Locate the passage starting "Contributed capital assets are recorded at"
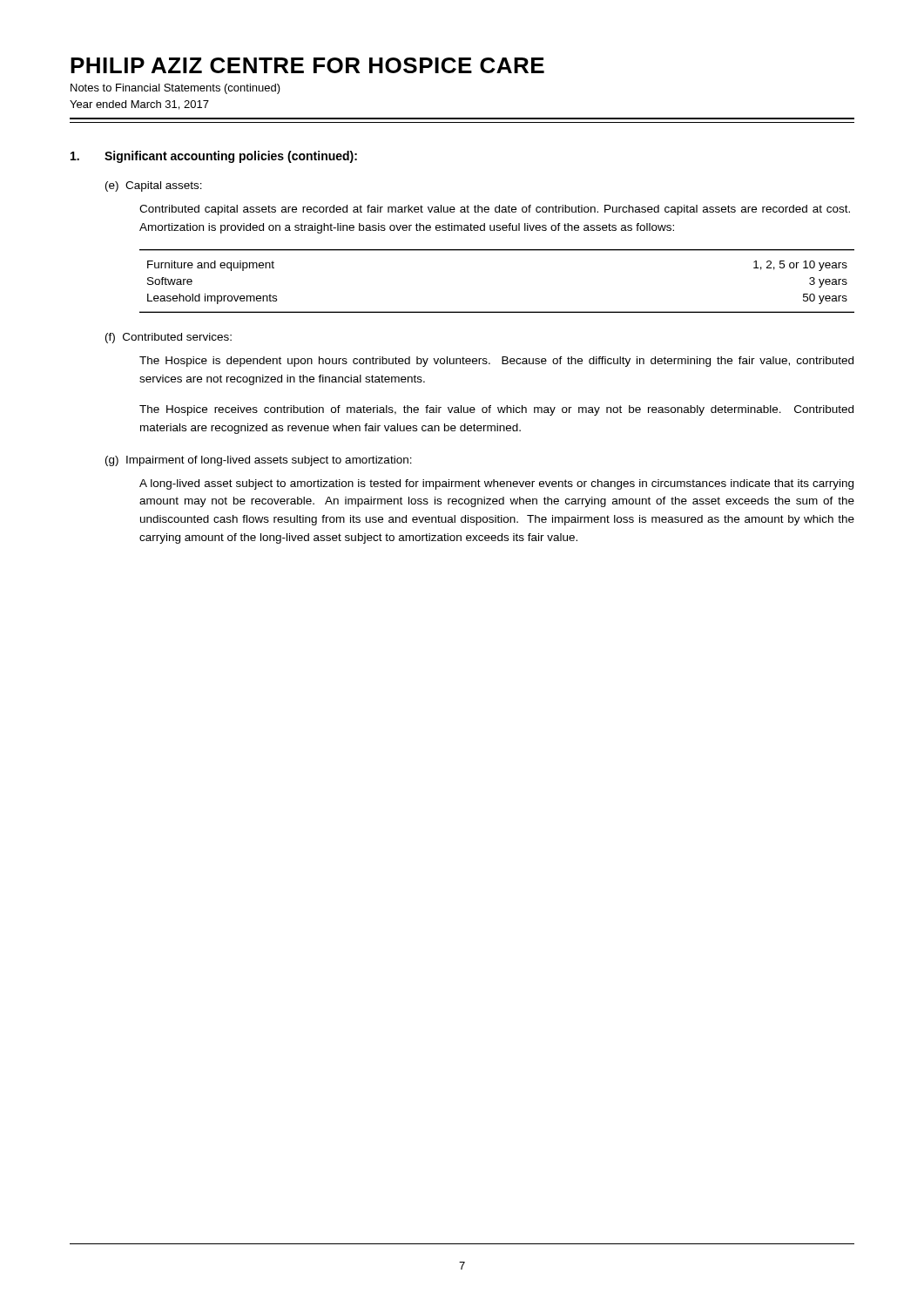Image resolution: width=924 pixels, height=1307 pixels. tap(497, 218)
